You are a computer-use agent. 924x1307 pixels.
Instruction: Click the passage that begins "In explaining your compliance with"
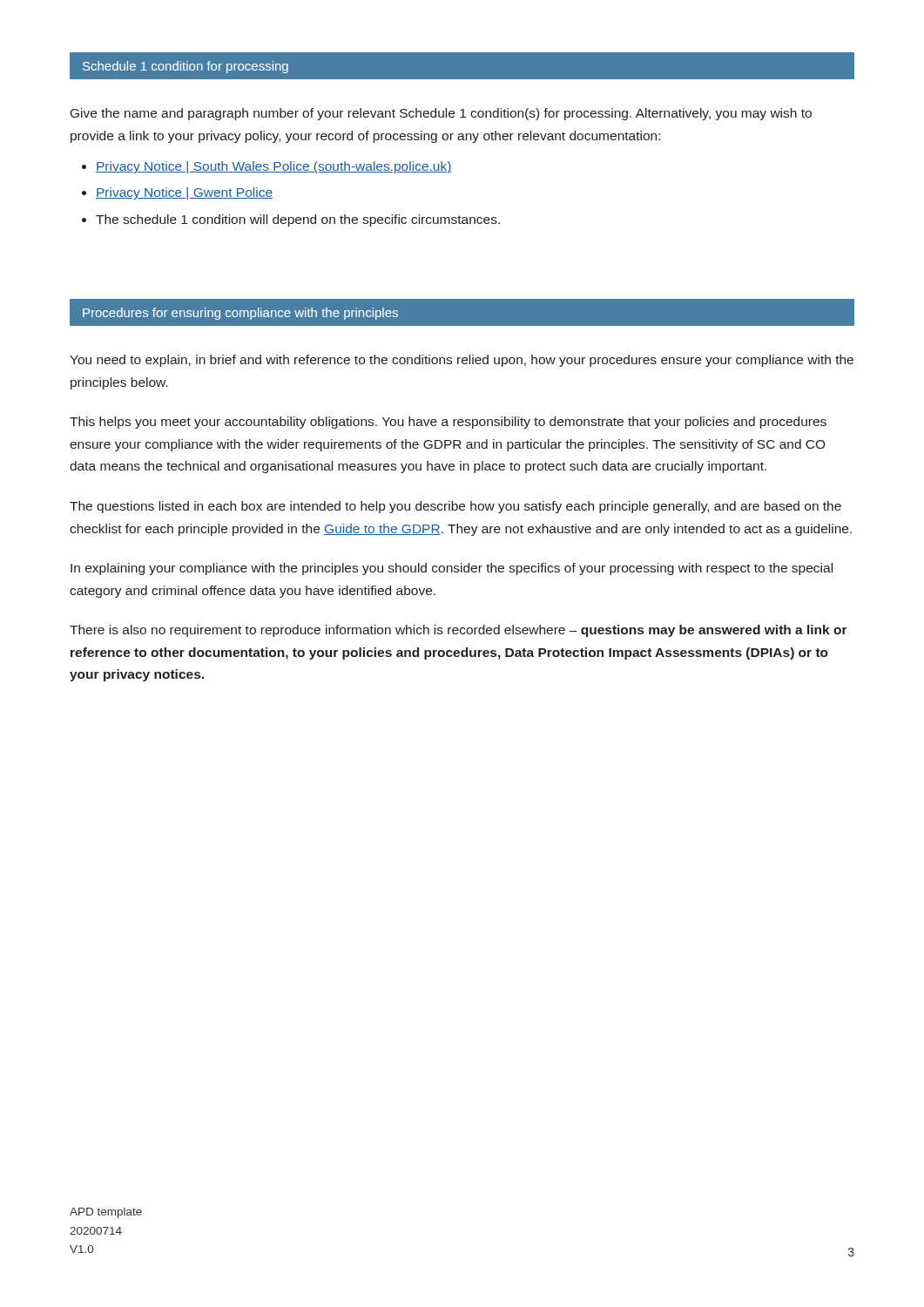click(x=452, y=579)
